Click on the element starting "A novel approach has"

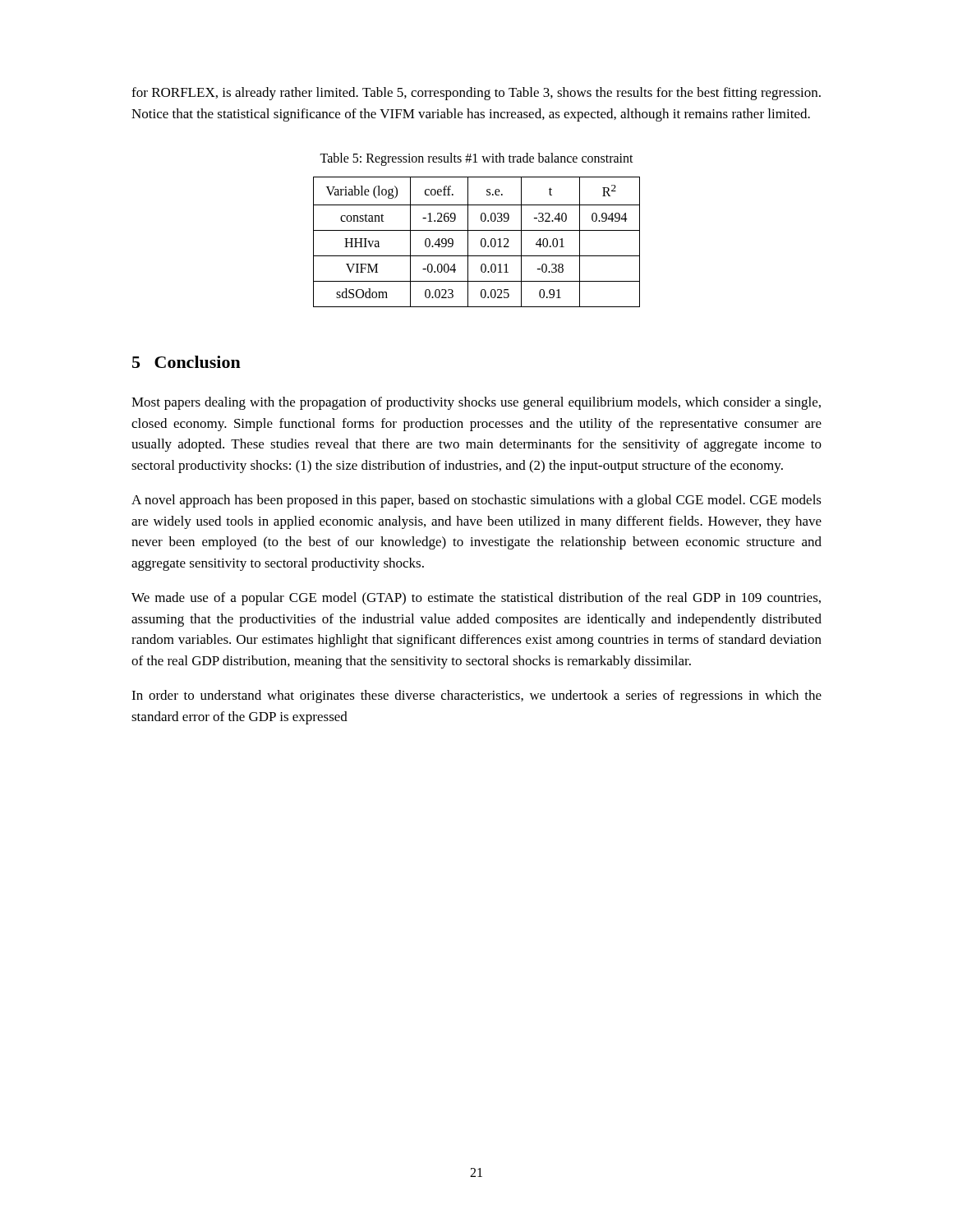476,531
